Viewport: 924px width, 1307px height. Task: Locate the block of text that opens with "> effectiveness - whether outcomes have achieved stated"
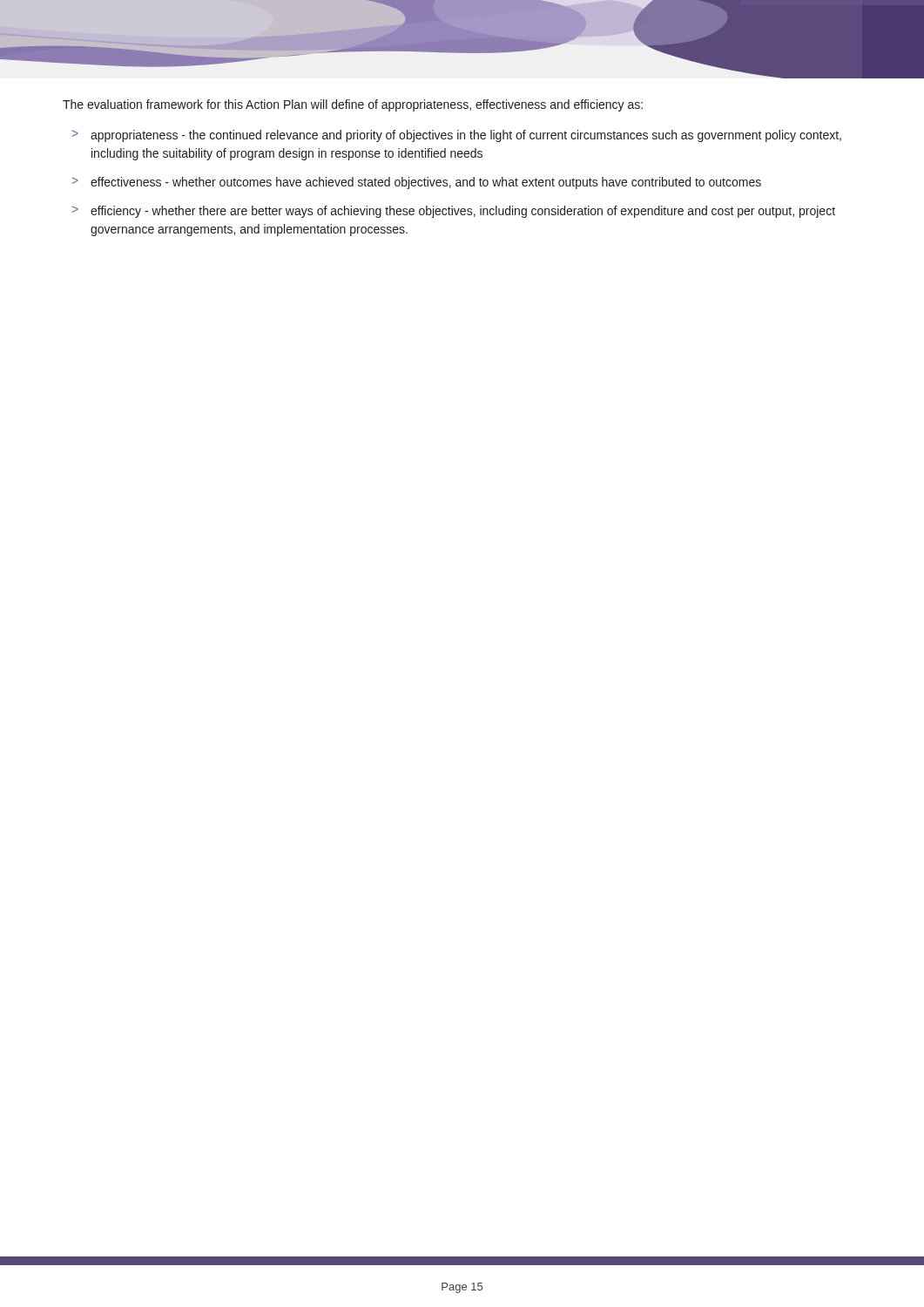[x=466, y=183]
